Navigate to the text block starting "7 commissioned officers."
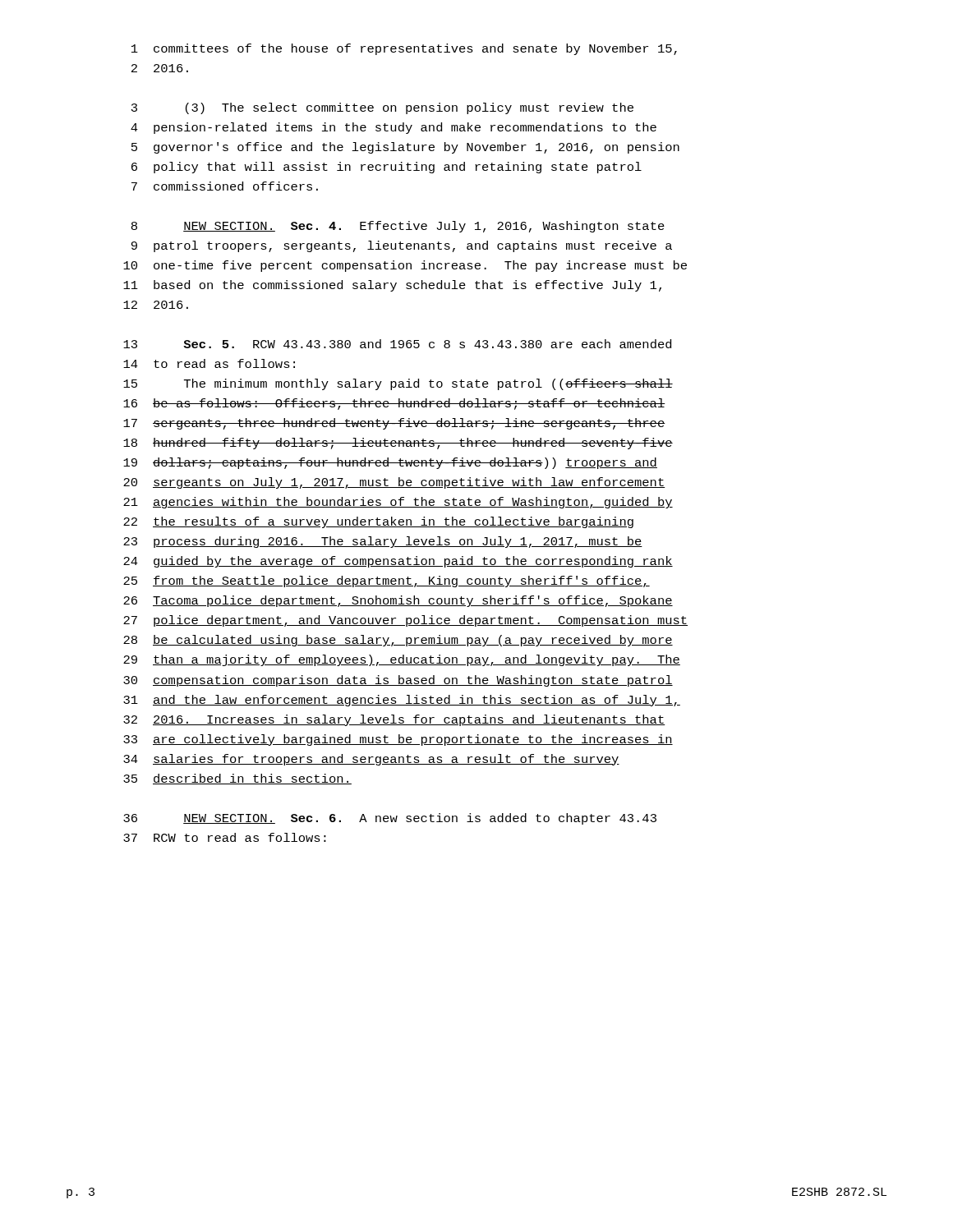This screenshot has height=1232, width=953. coord(225,186)
